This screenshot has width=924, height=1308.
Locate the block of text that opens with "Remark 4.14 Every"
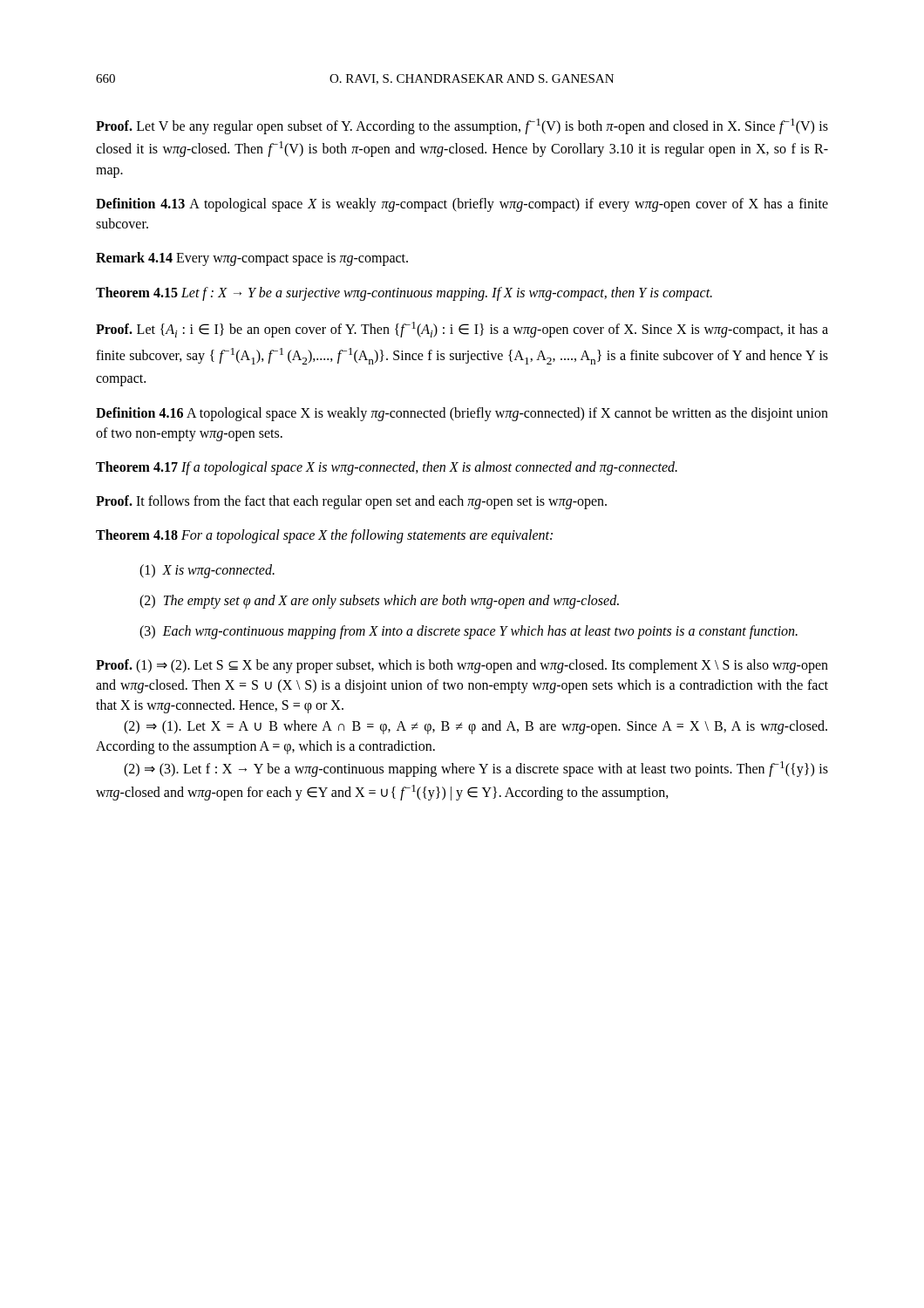[x=252, y=259]
